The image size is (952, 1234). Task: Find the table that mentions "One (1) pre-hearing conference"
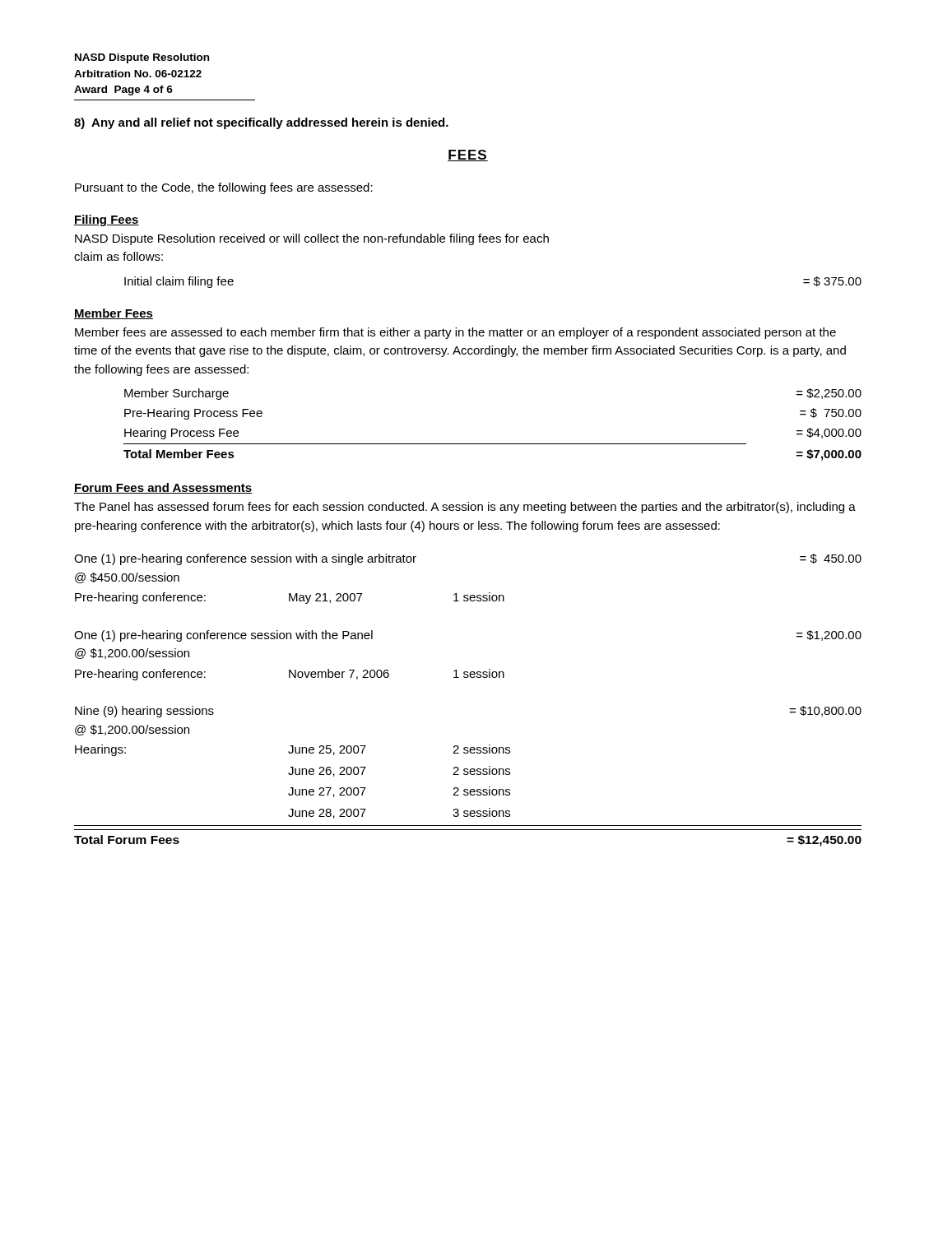coord(468,699)
